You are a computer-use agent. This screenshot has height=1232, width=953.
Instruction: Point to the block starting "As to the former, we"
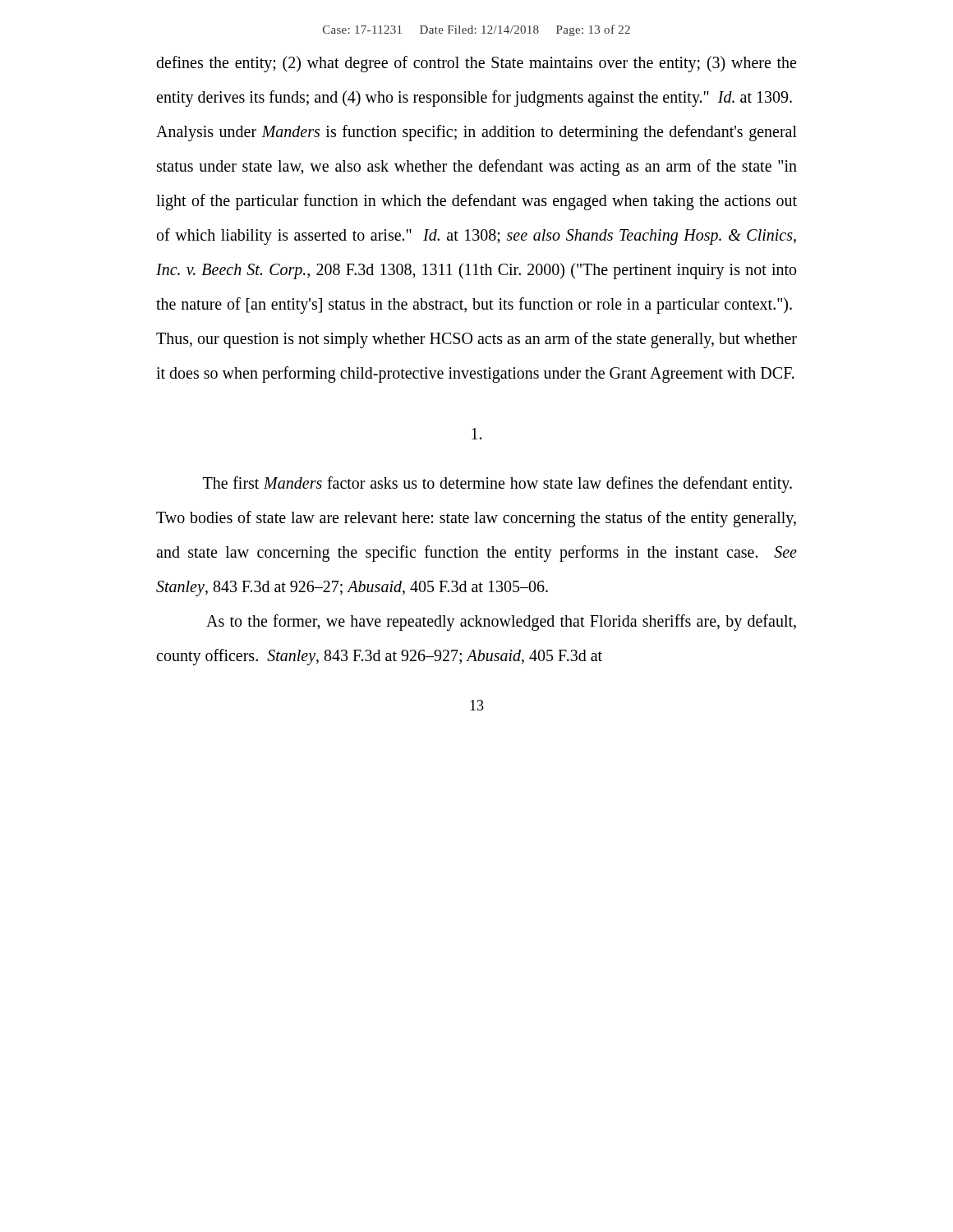[x=476, y=638]
